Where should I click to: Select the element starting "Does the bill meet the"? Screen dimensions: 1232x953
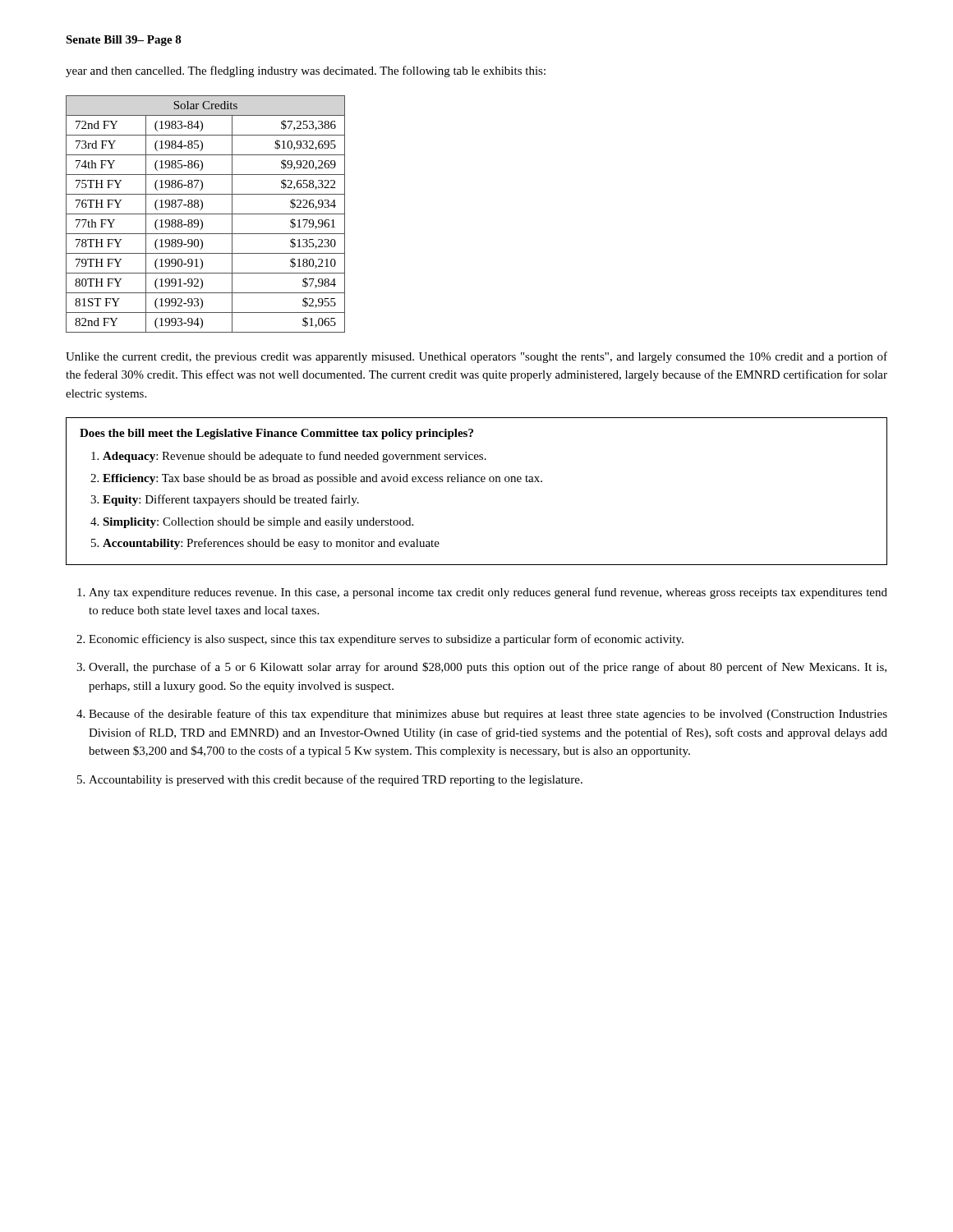(277, 433)
